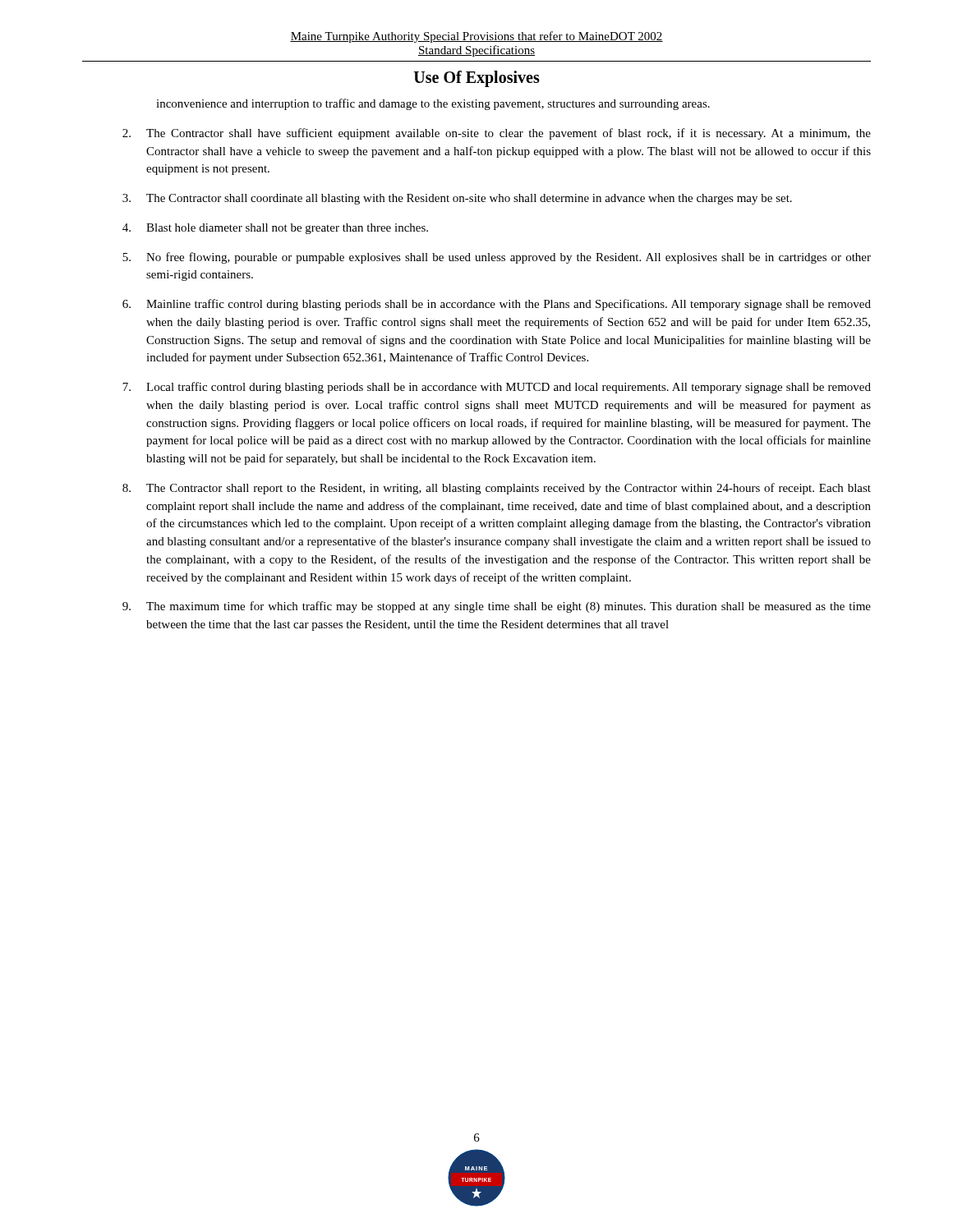
Task: Point to the block starting "5. No free flowing,"
Action: click(476, 266)
